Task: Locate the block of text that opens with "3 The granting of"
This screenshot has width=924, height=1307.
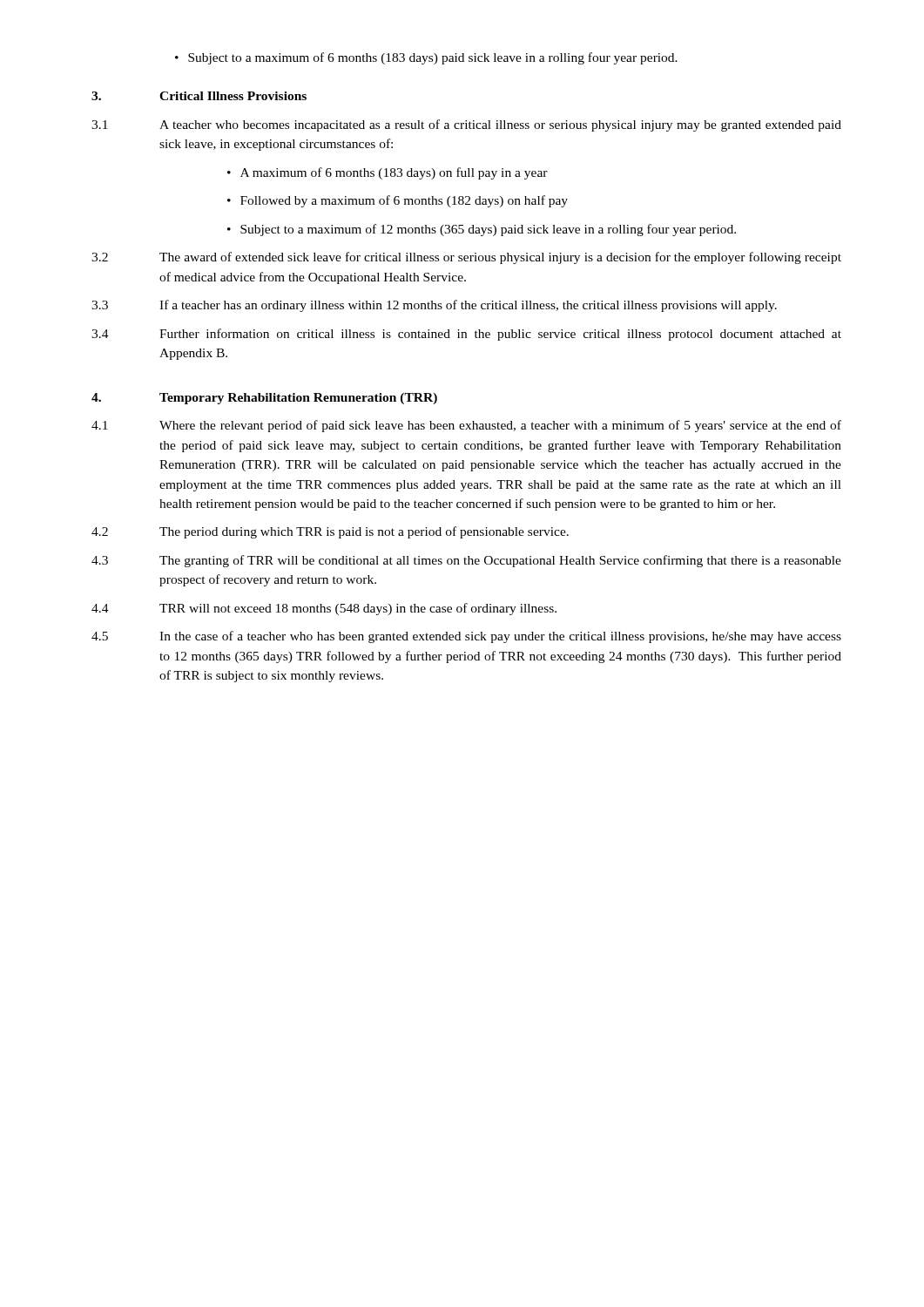Action: [x=466, y=570]
